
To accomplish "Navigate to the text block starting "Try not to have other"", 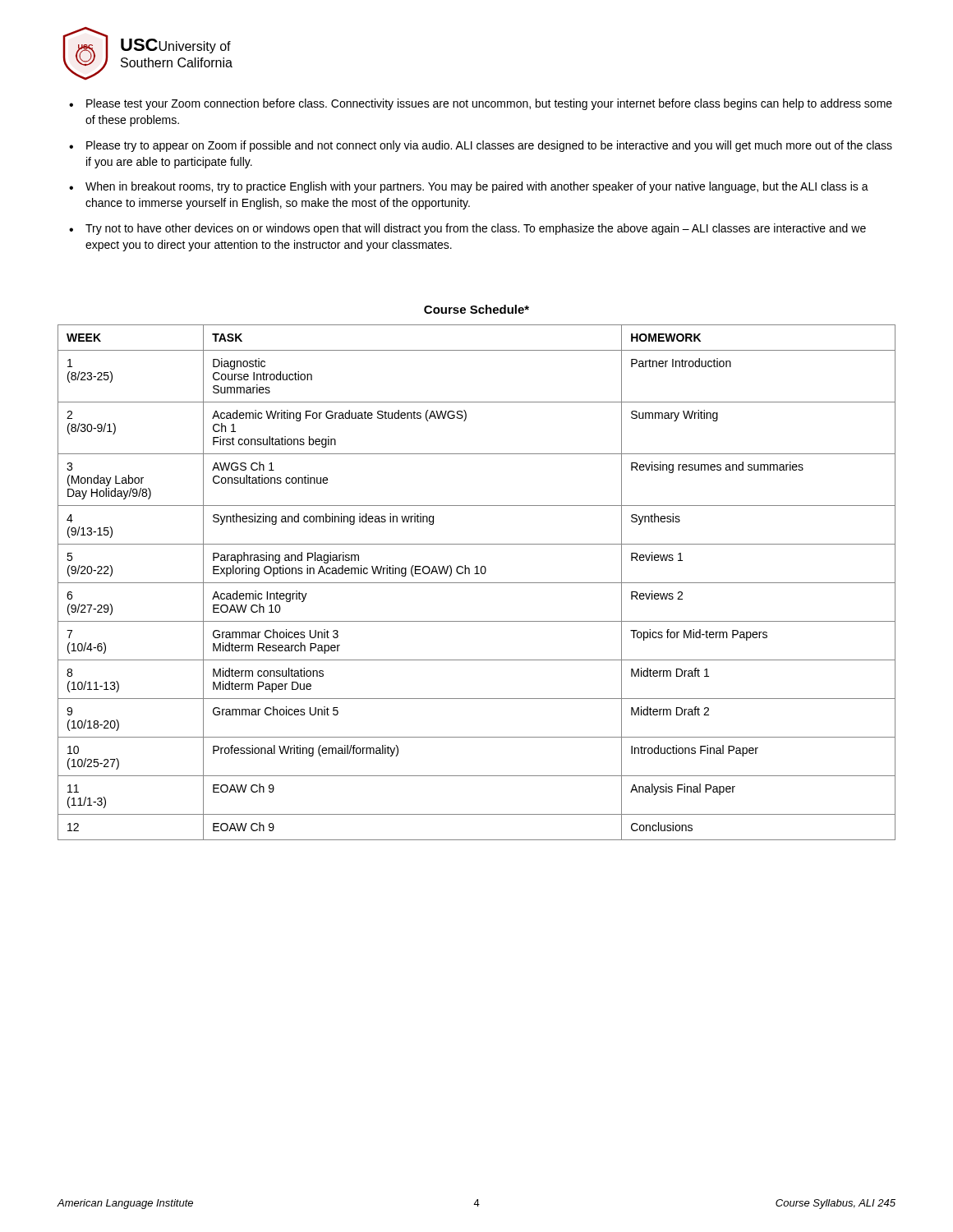I will click(476, 237).
